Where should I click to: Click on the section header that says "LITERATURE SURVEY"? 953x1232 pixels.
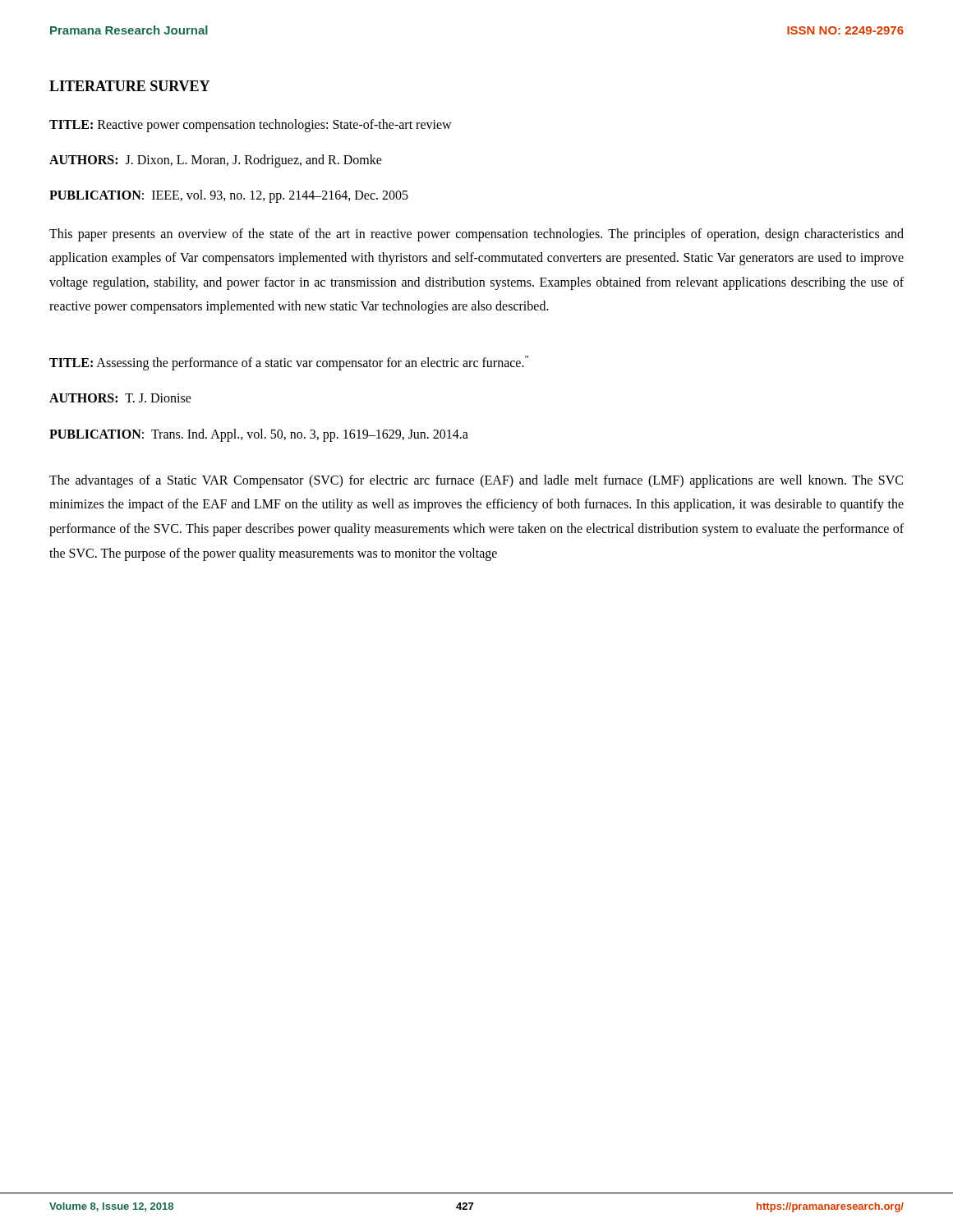coord(129,86)
